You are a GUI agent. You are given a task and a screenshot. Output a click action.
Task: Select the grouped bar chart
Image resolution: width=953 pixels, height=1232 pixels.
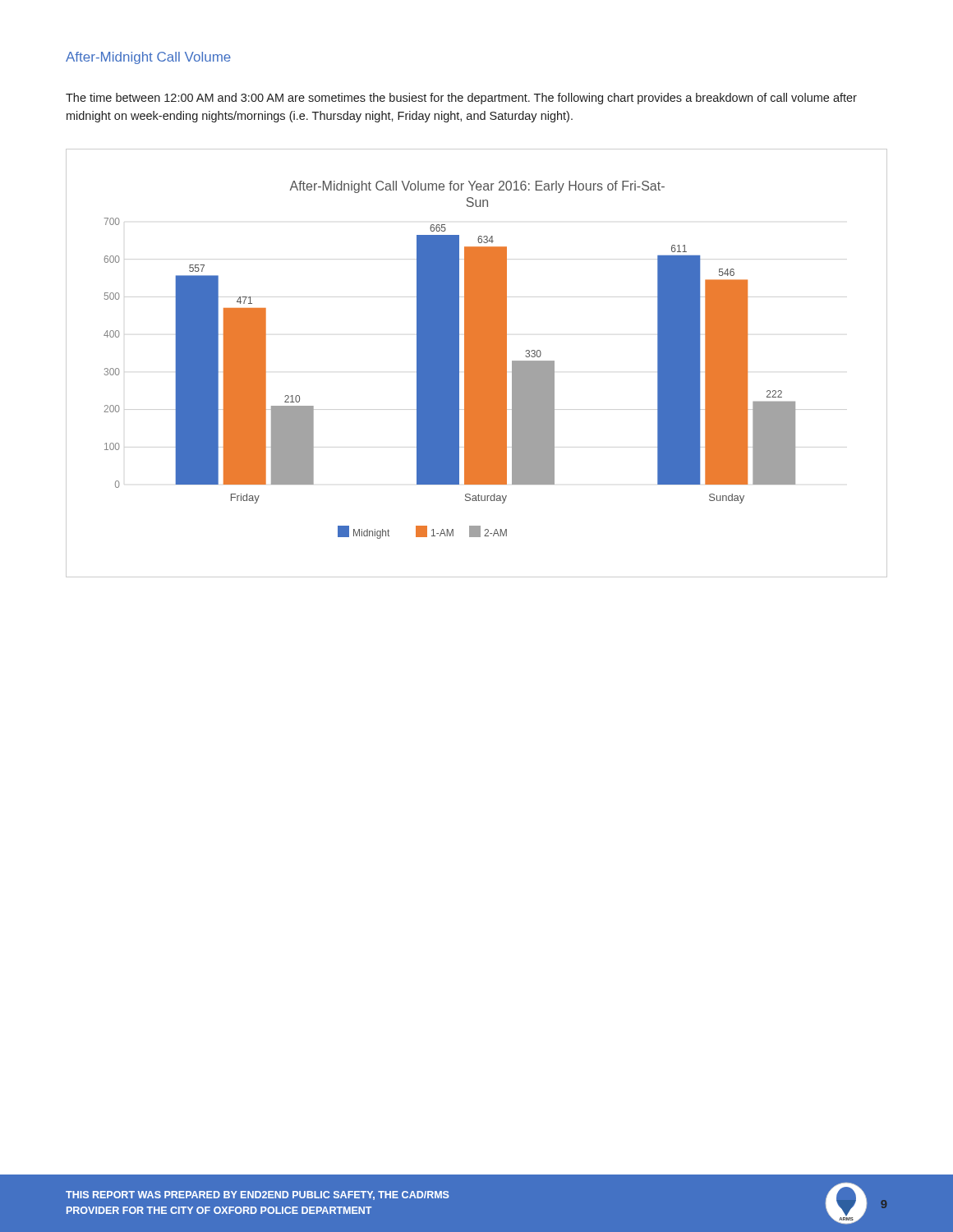pos(476,363)
